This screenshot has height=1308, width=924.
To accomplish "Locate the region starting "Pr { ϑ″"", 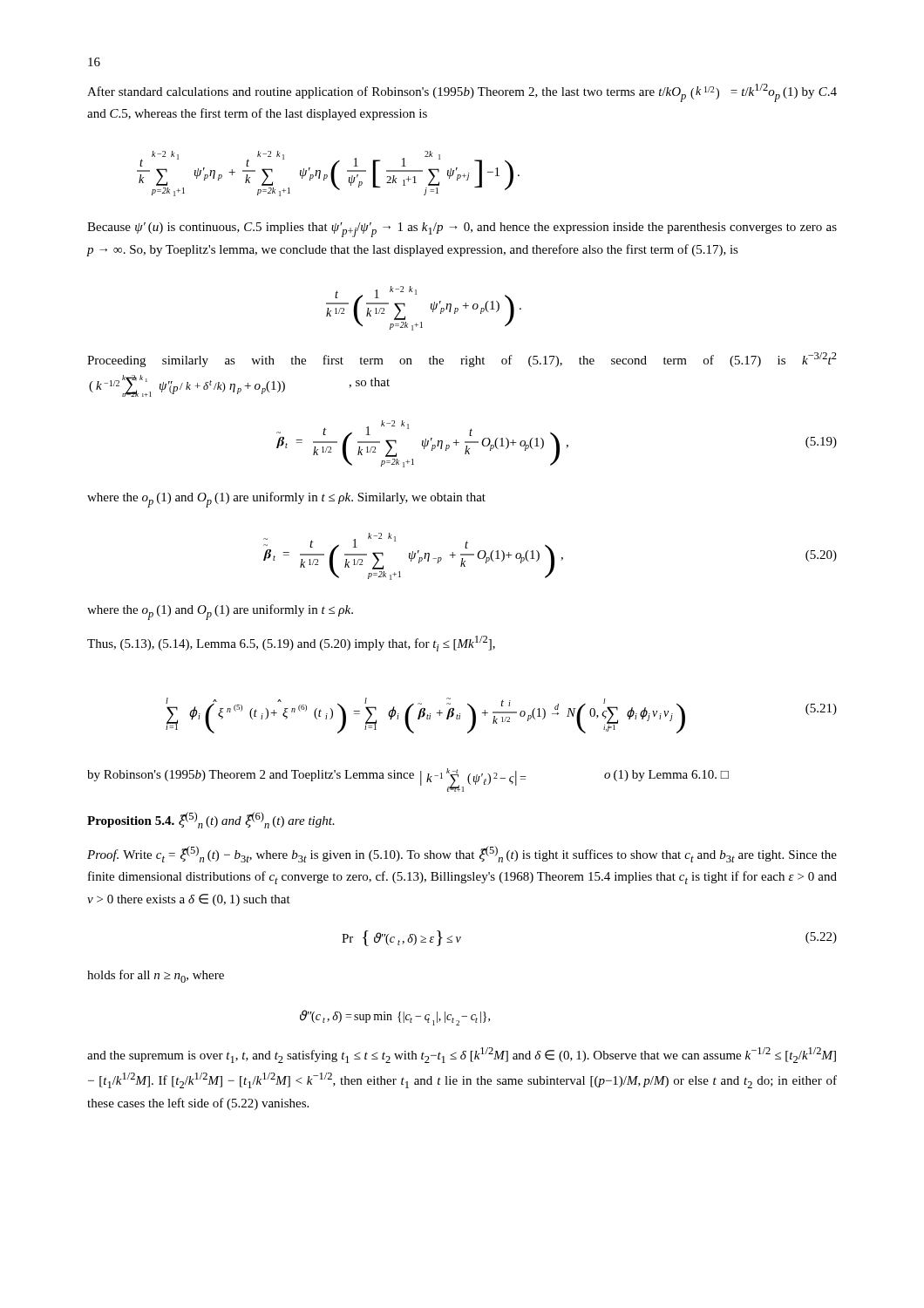I will click(462, 937).
